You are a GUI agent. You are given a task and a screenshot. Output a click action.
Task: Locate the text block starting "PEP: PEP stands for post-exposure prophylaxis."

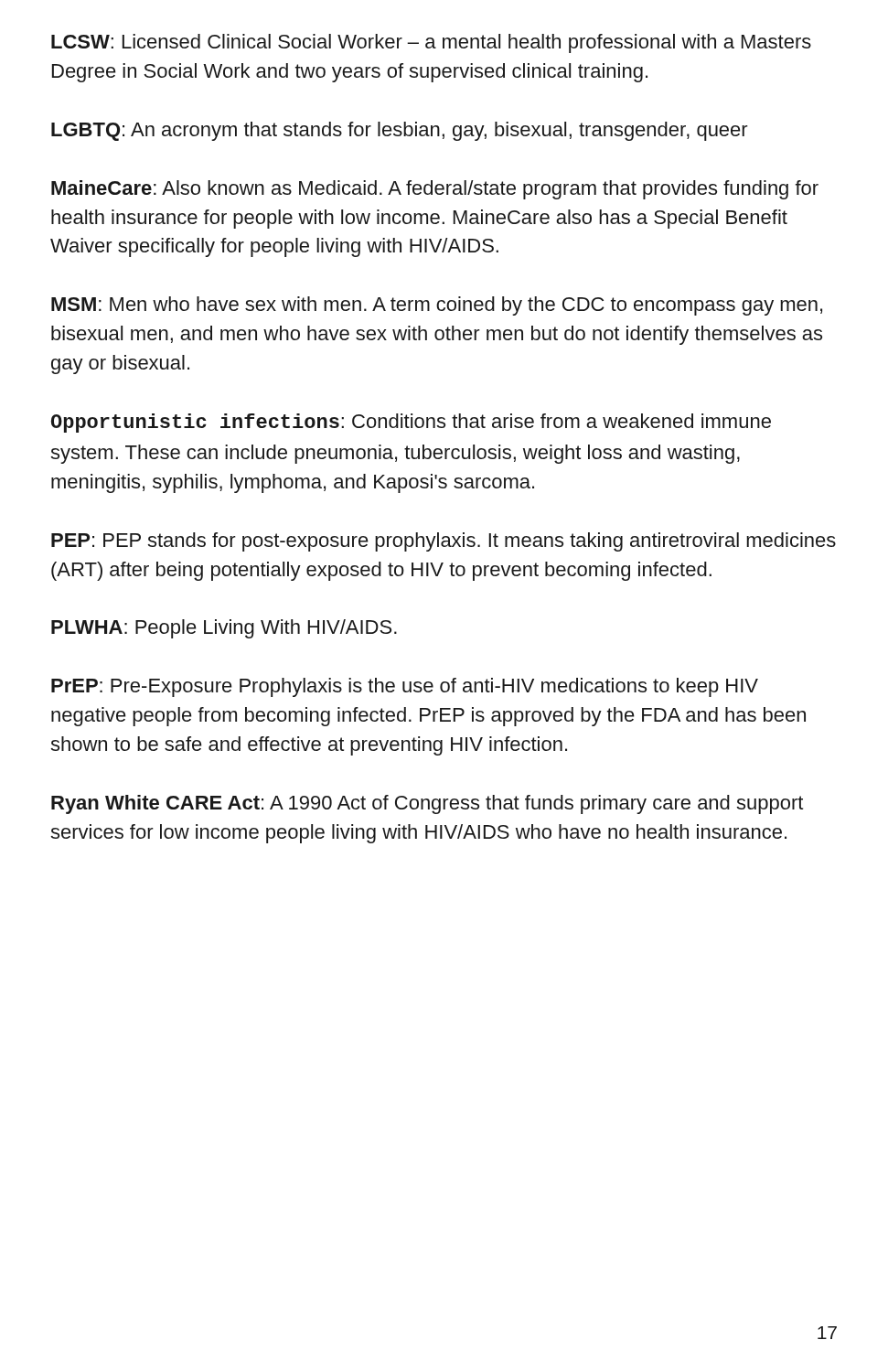(x=444, y=555)
